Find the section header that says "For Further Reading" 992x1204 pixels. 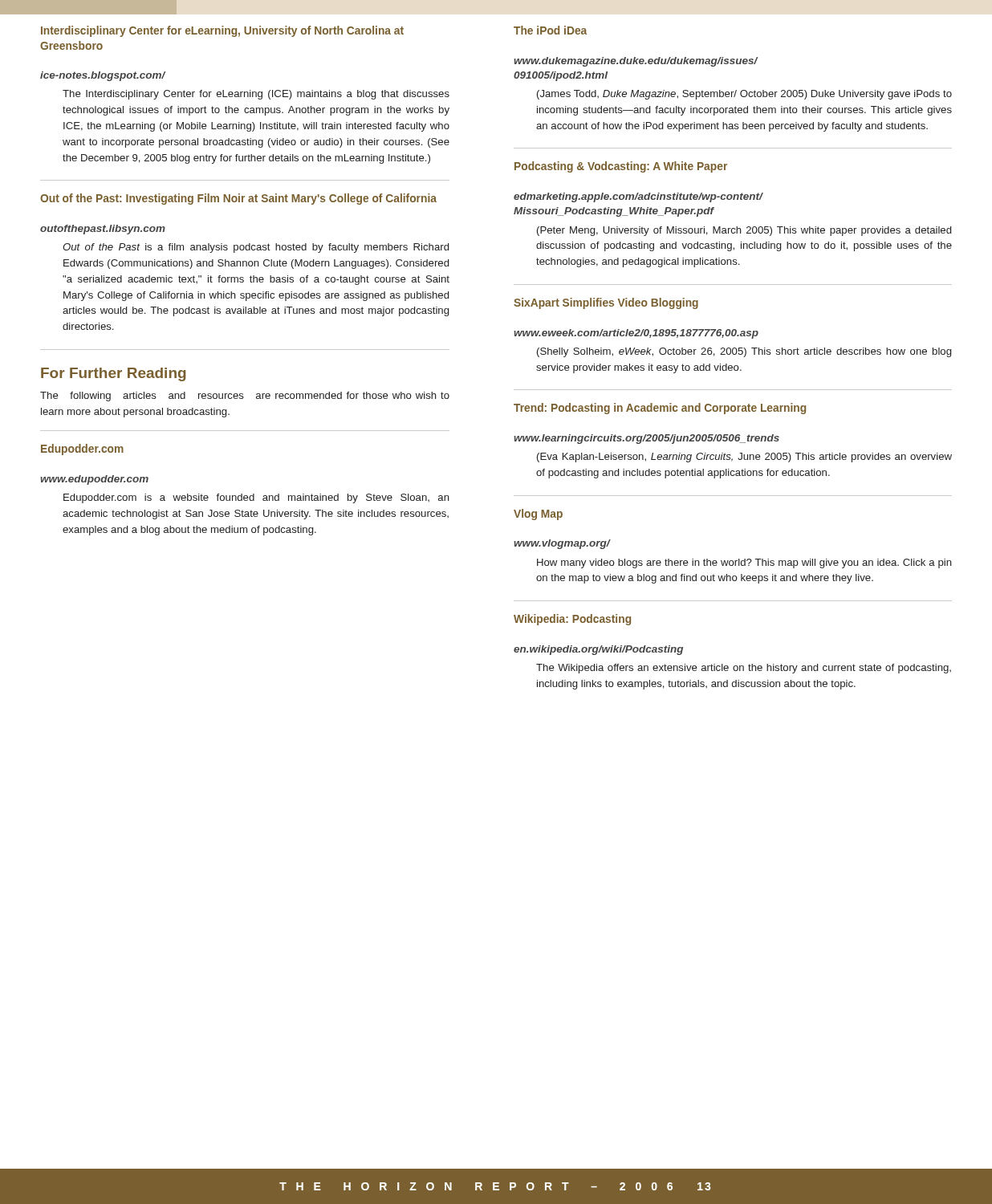114,374
